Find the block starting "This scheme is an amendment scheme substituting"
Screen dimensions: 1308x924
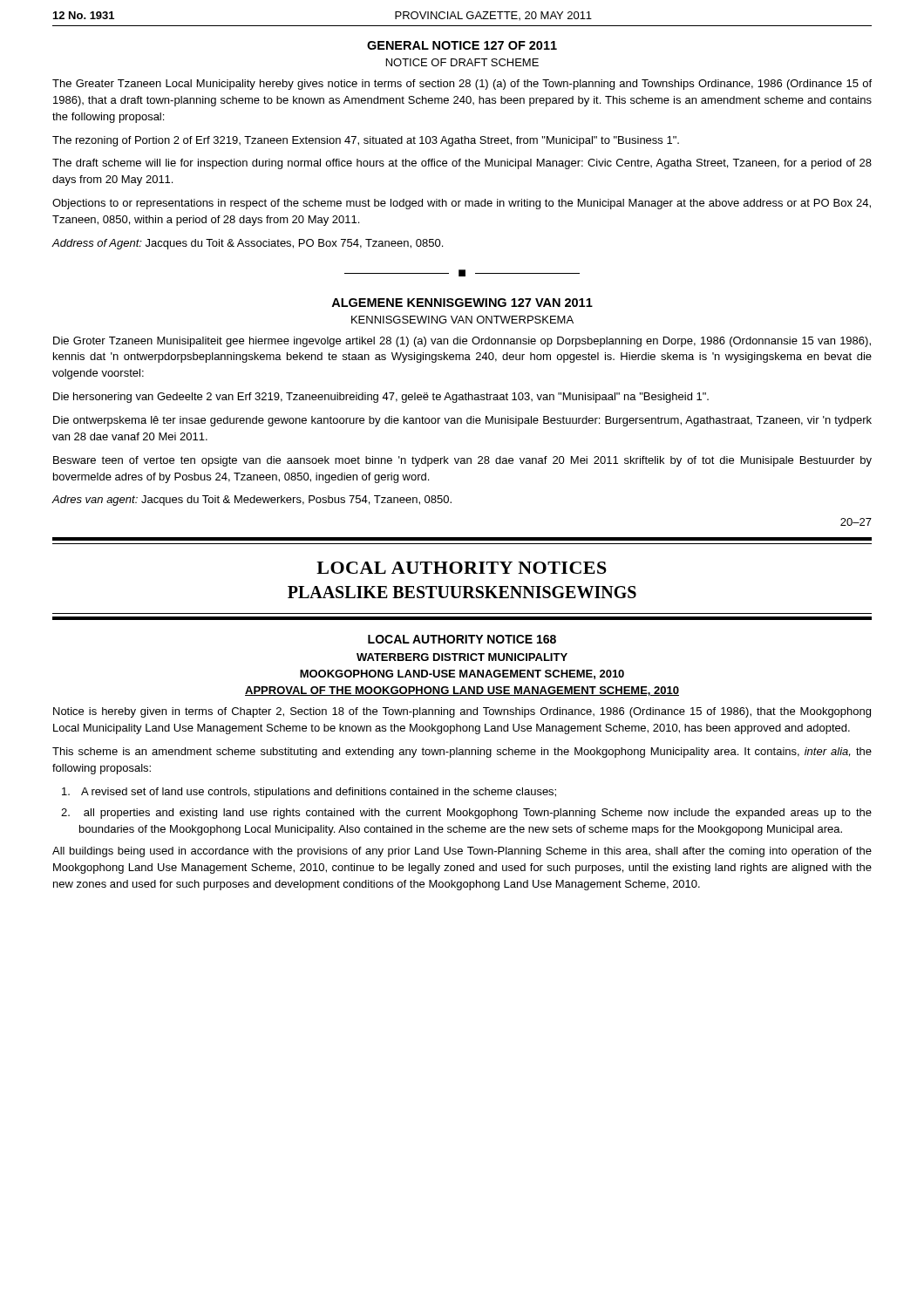click(462, 760)
